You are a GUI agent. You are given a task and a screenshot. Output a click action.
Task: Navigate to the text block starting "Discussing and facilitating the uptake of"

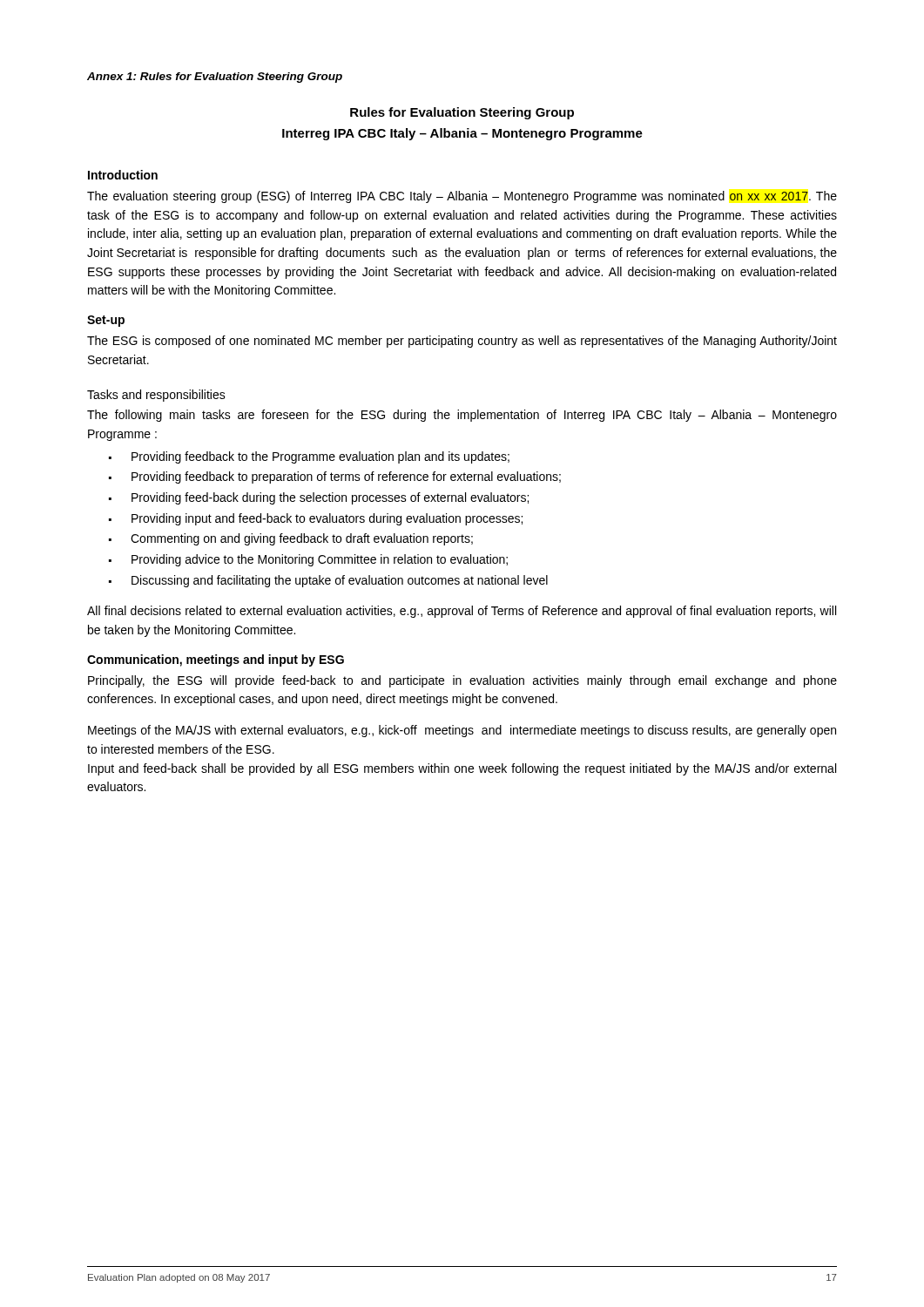tap(339, 580)
